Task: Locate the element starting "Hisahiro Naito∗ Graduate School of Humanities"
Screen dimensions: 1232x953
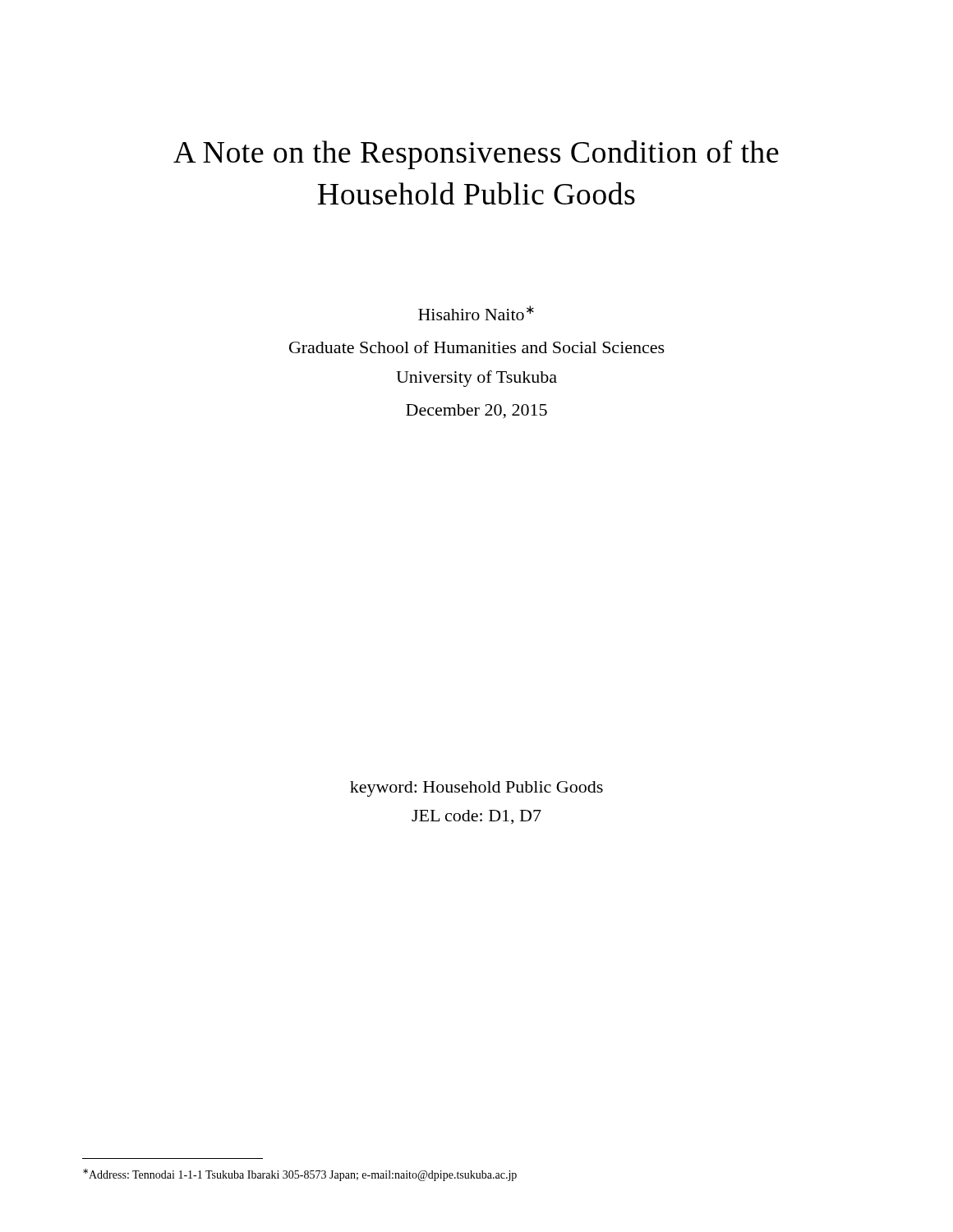Action: [x=476, y=360]
